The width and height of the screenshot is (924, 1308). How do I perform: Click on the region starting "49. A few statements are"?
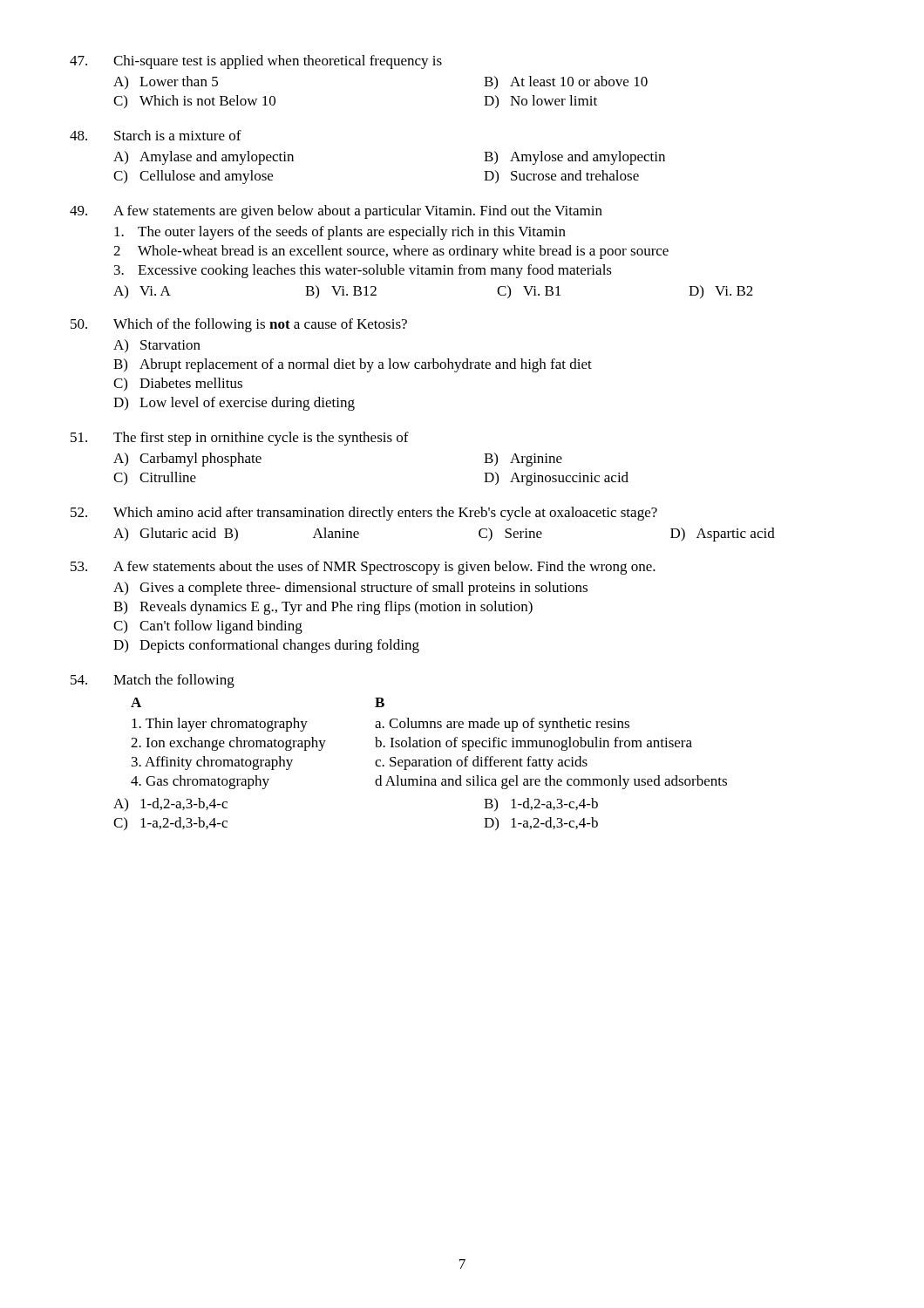click(x=462, y=251)
